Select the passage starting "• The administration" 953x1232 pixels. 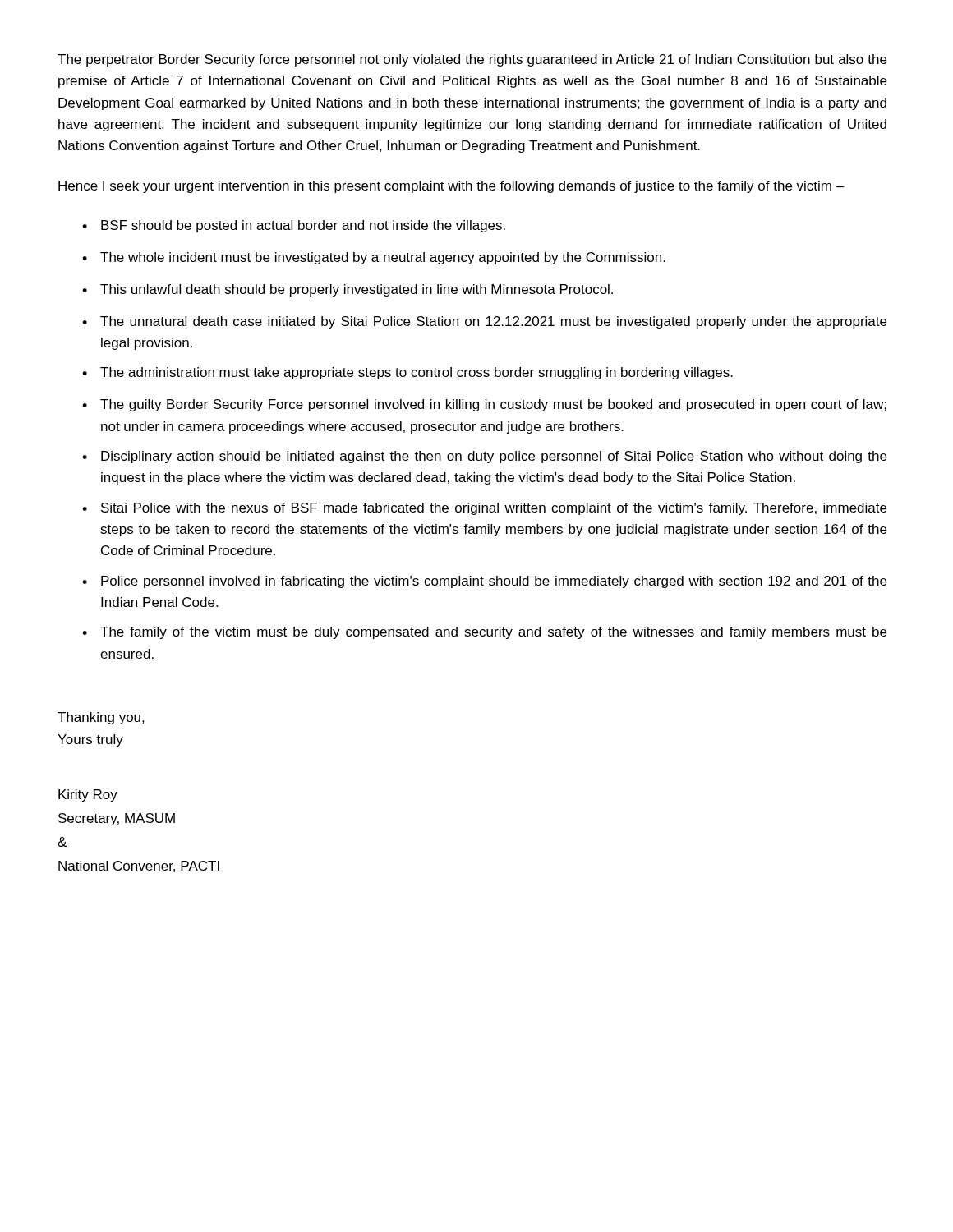point(485,374)
